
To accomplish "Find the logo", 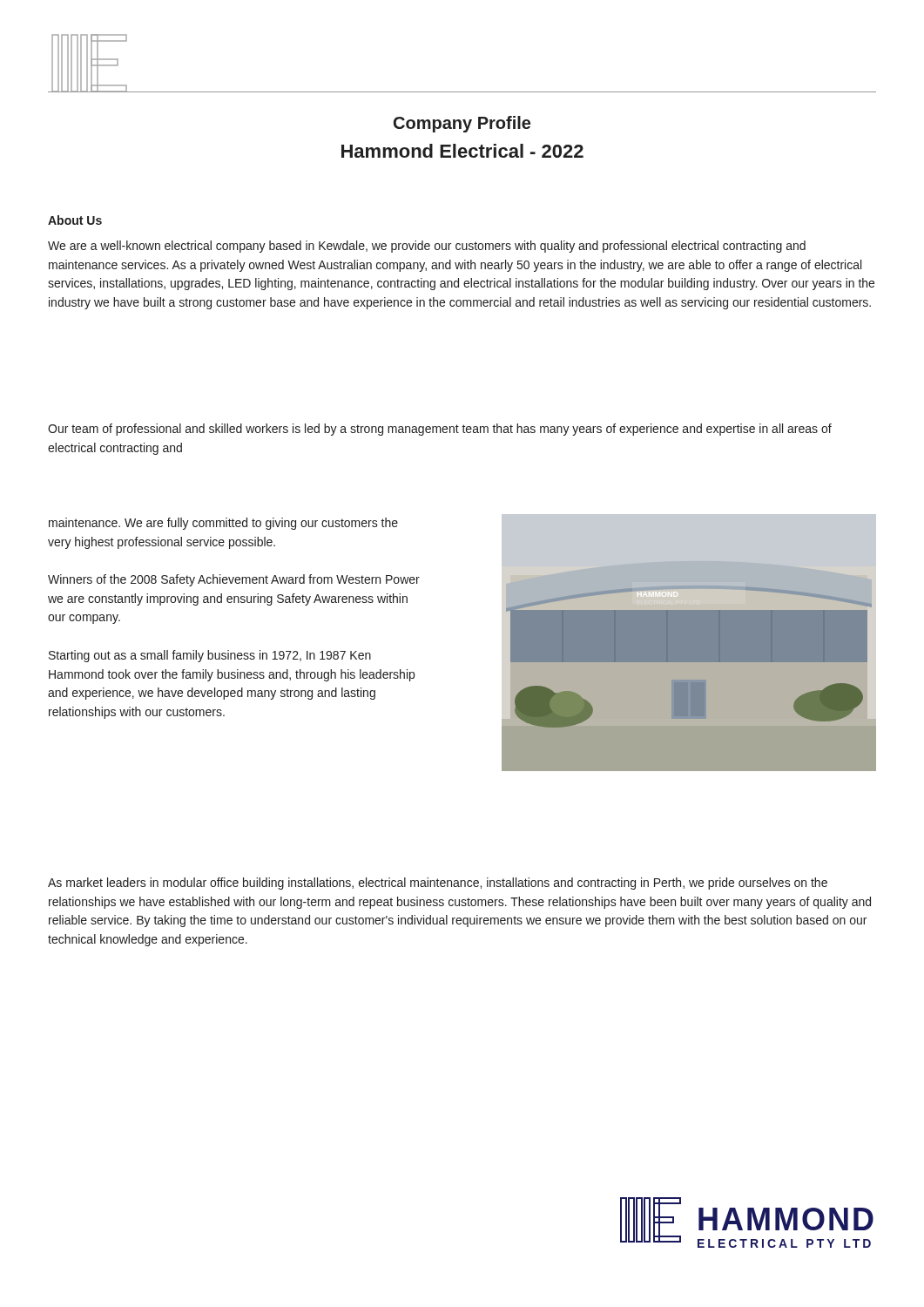I will (x=748, y=1226).
